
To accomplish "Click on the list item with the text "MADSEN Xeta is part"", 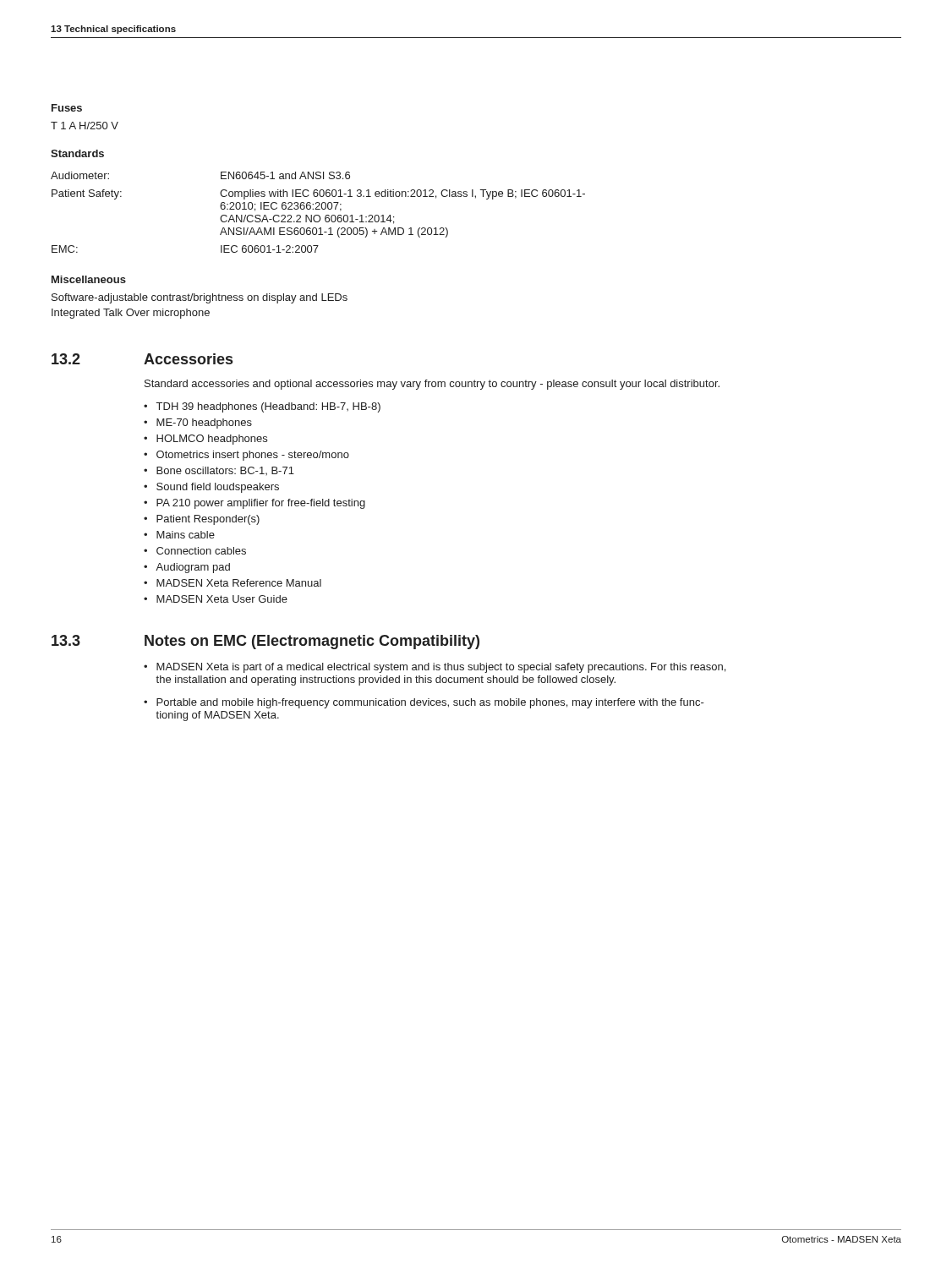I will (441, 673).
